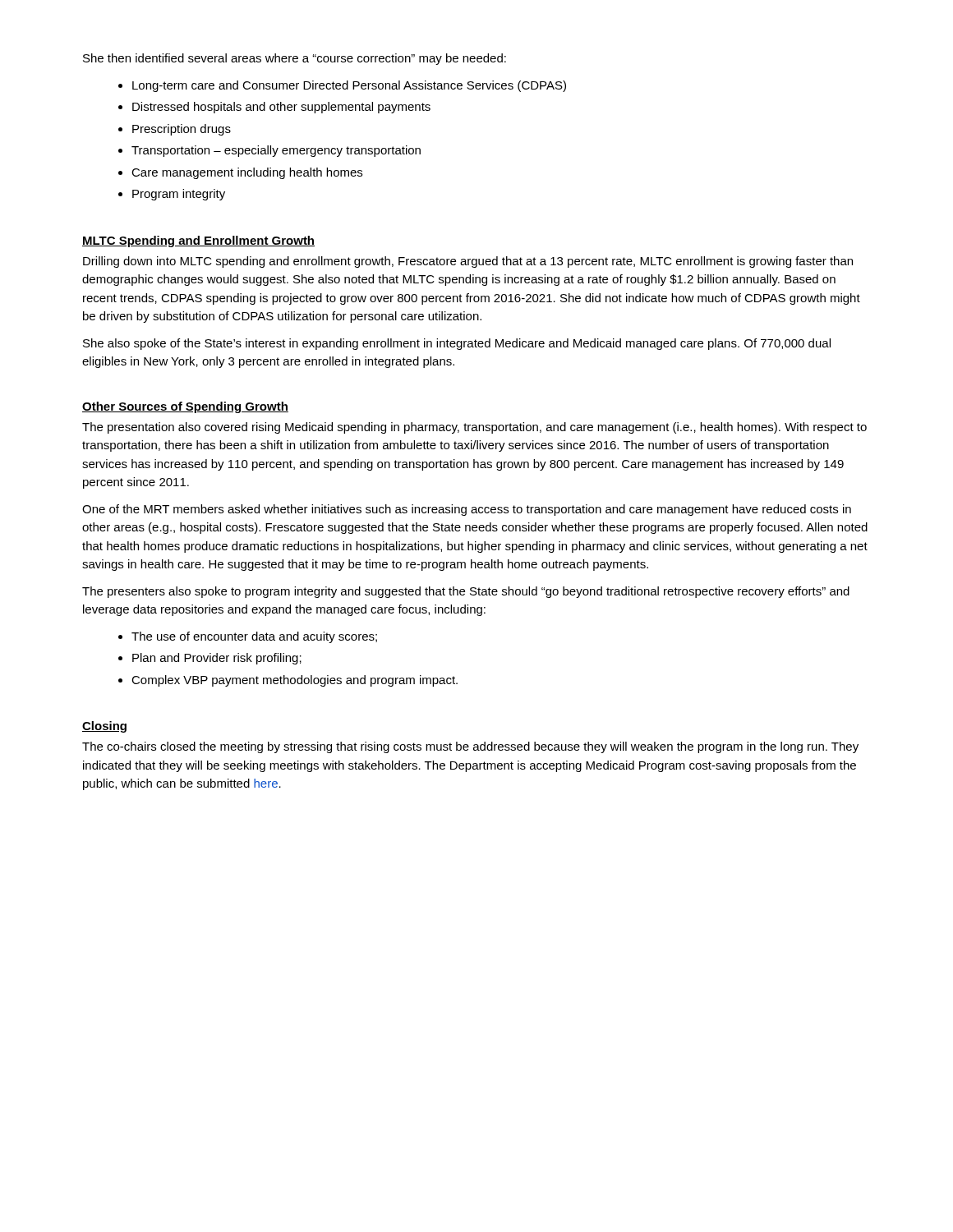This screenshot has height=1232, width=953.
Task: Navigate to the passage starting "Prescription drugs"
Action: coord(181,128)
